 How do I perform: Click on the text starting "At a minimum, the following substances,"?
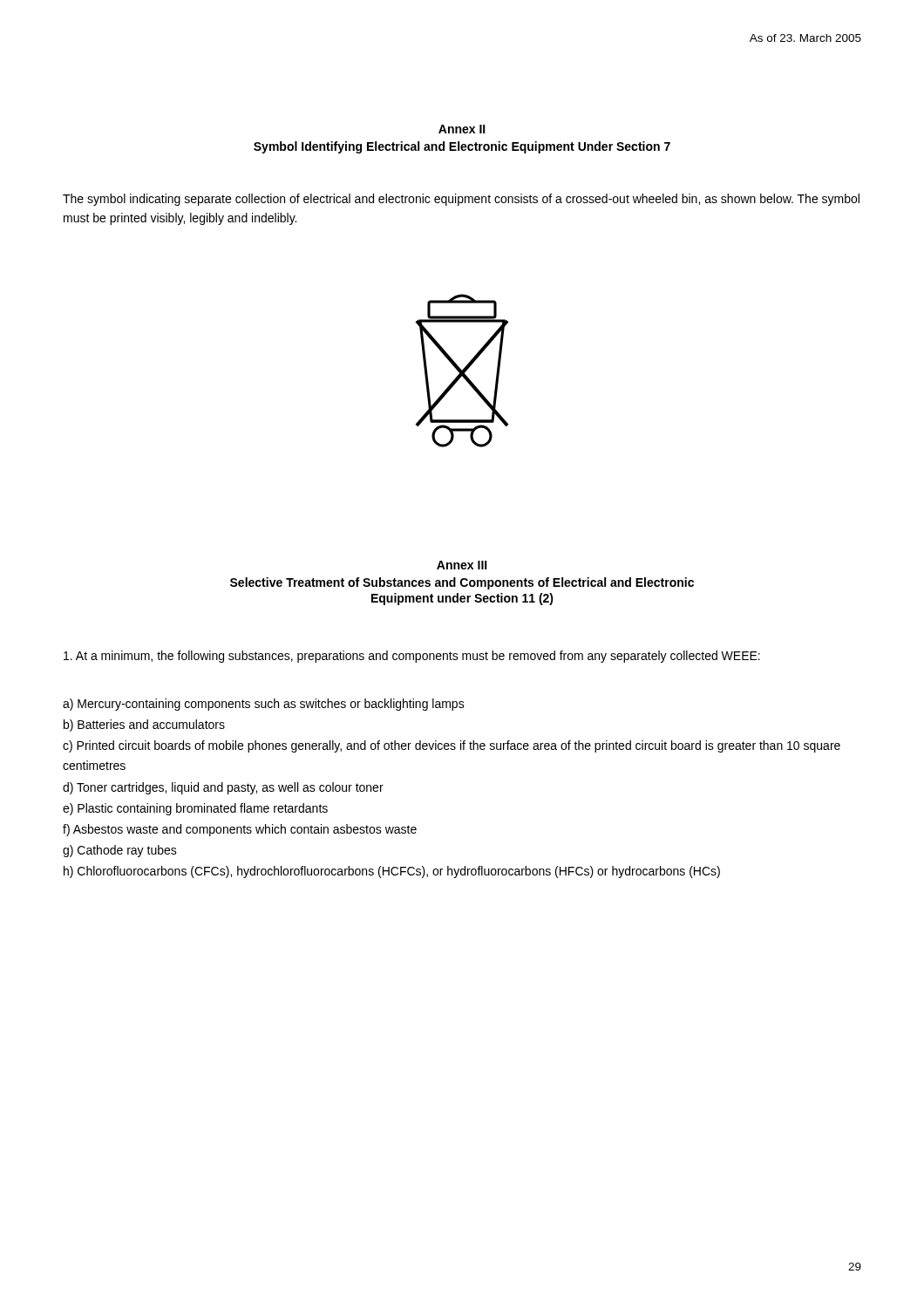point(412,656)
